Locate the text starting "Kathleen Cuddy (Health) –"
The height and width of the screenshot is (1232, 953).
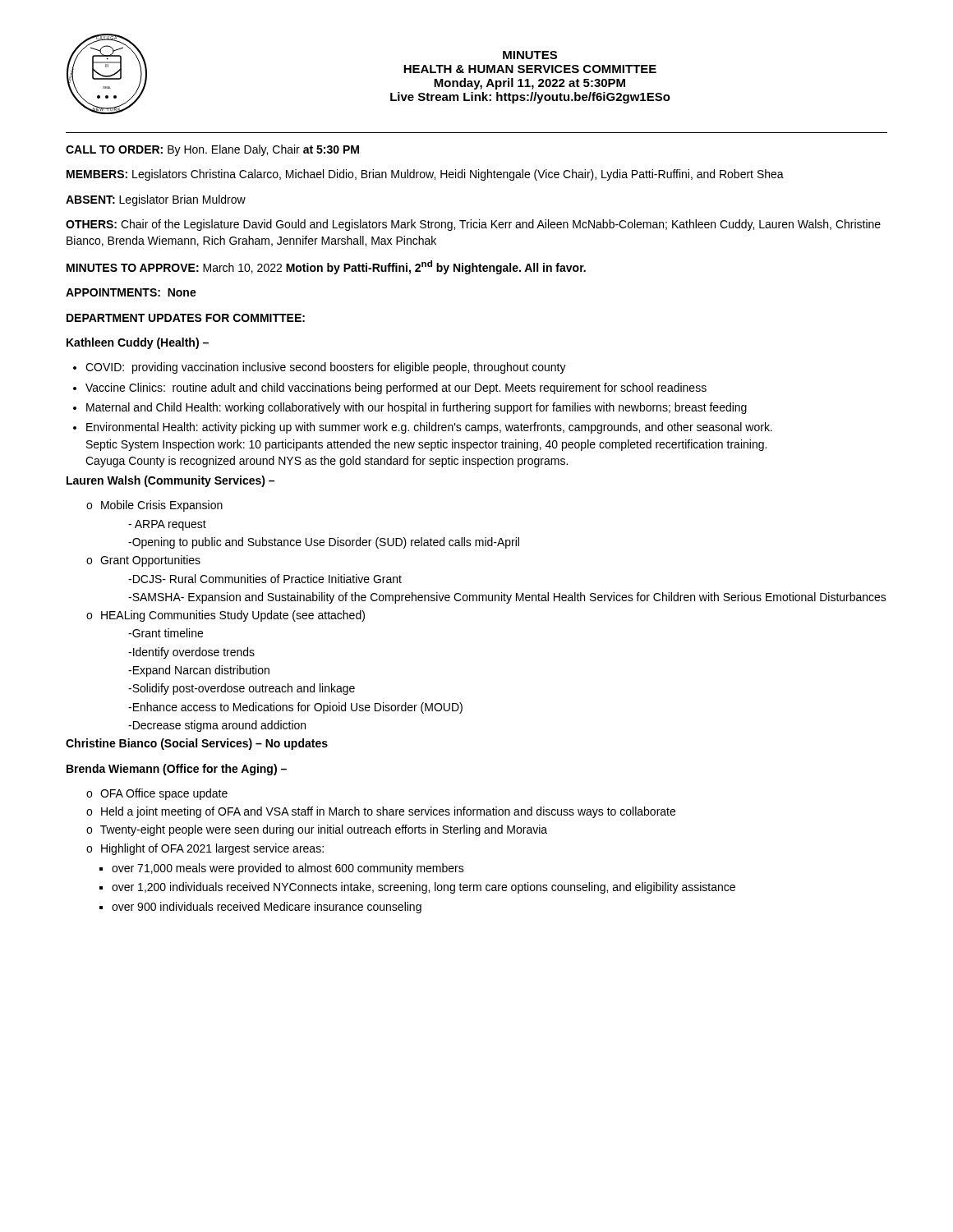pyautogui.click(x=138, y=343)
